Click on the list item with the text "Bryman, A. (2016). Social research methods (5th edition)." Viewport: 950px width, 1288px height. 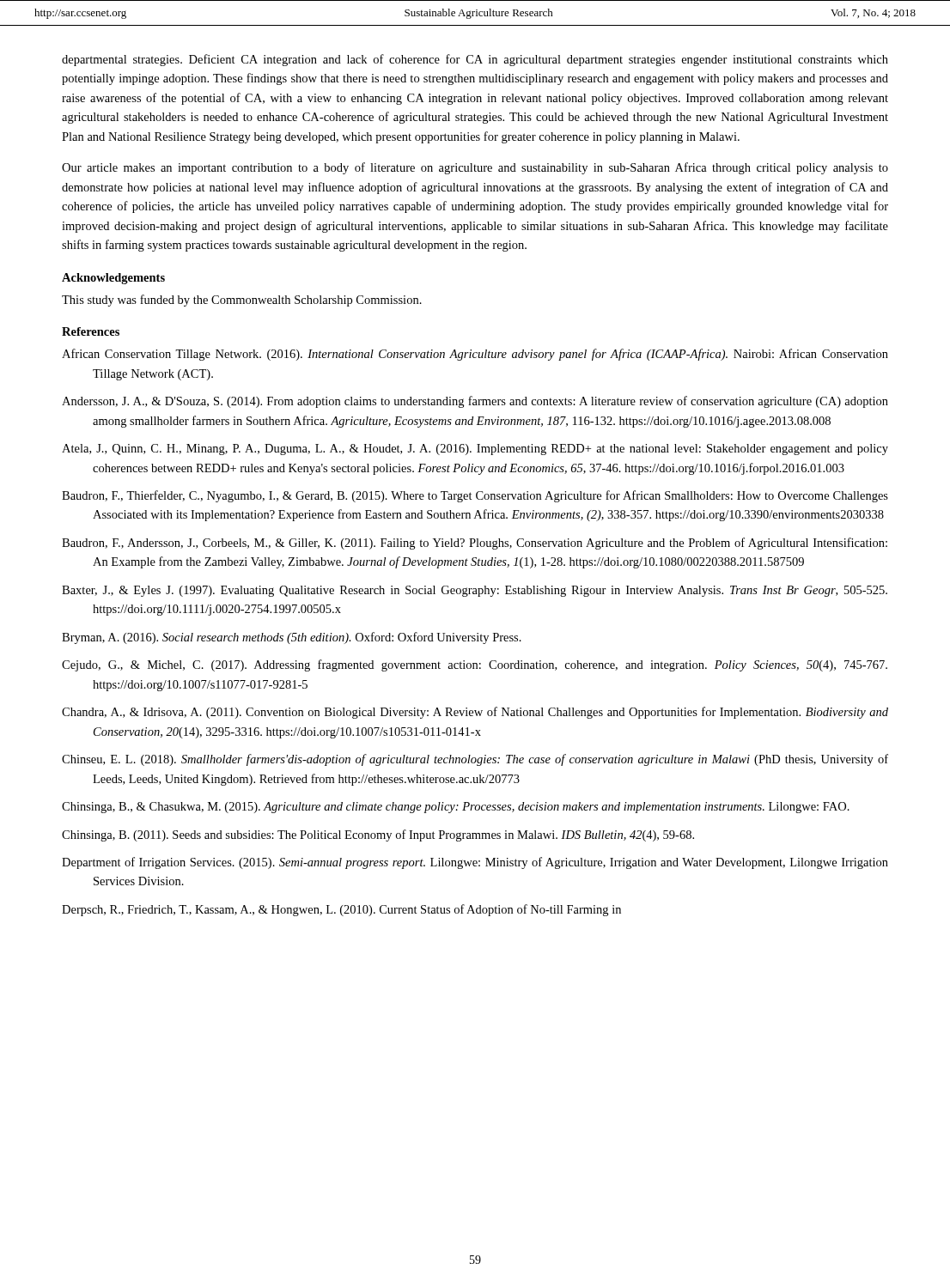[x=292, y=637]
